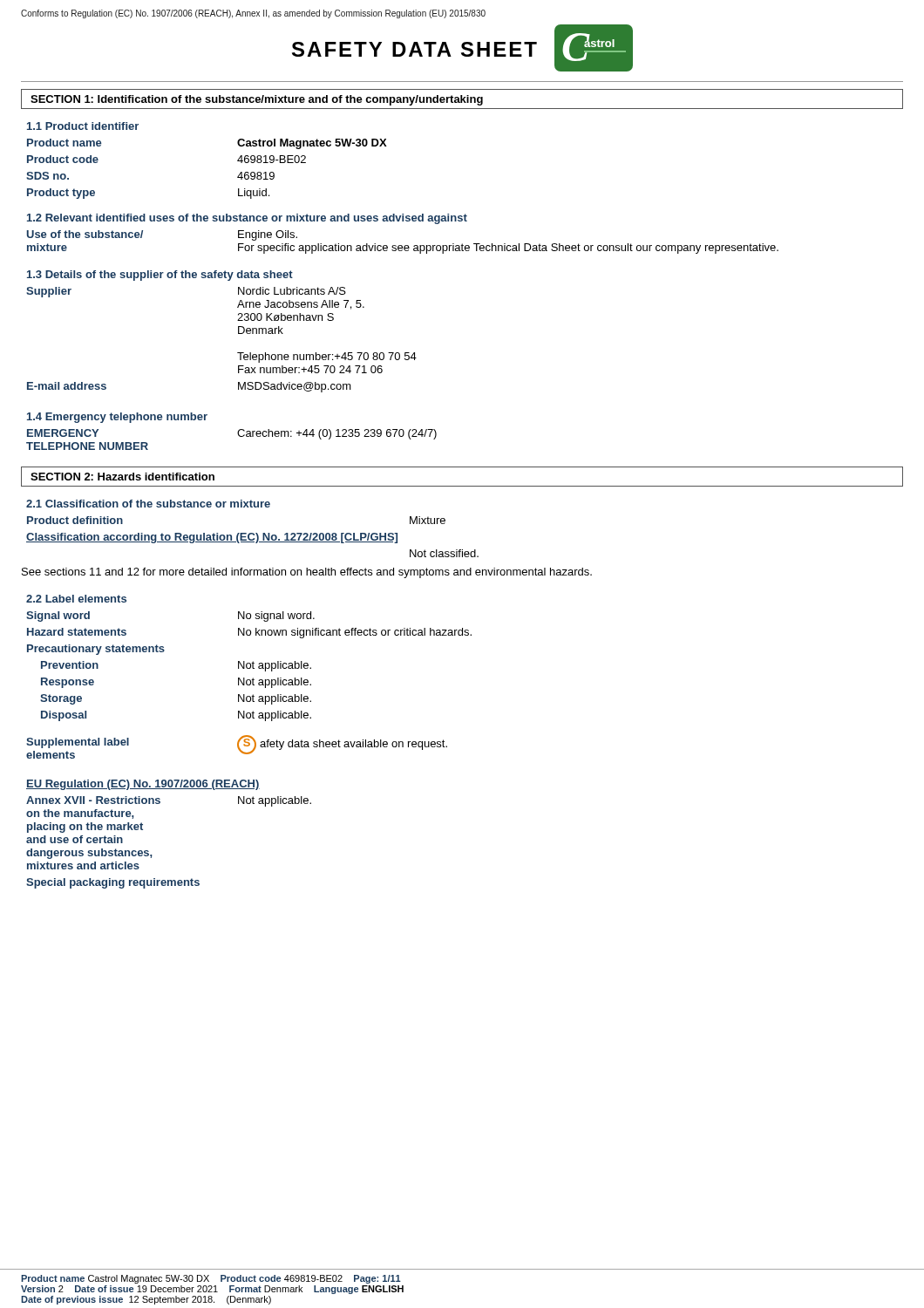This screenshot has height=1308, width=924.
Task: Point to the block beginning "2 Label elements Signal word No signal word."
Action: pos(76,599)
